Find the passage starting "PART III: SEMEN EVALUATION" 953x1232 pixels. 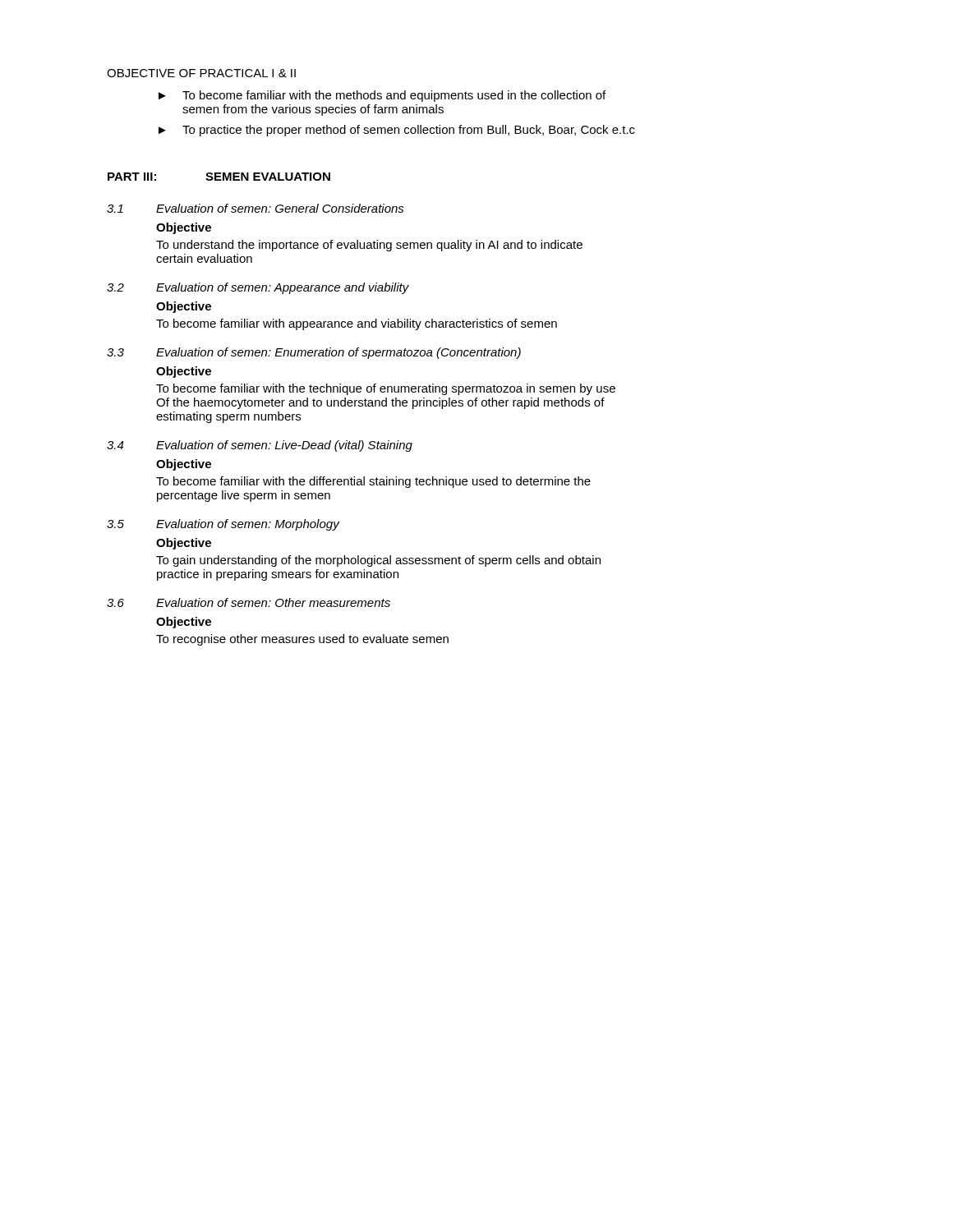(219, 176)
